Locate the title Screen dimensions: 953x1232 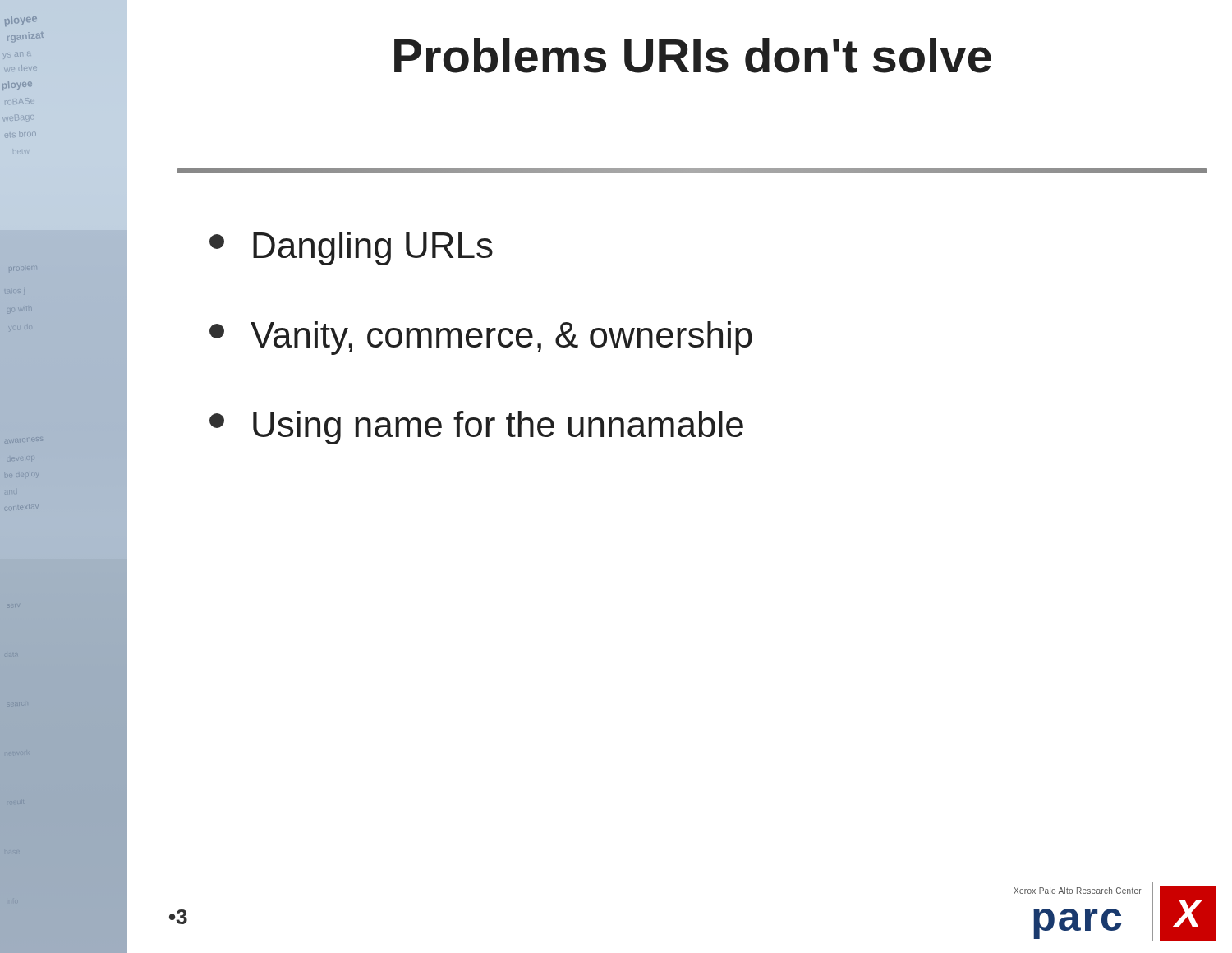(x=692, y=55)
